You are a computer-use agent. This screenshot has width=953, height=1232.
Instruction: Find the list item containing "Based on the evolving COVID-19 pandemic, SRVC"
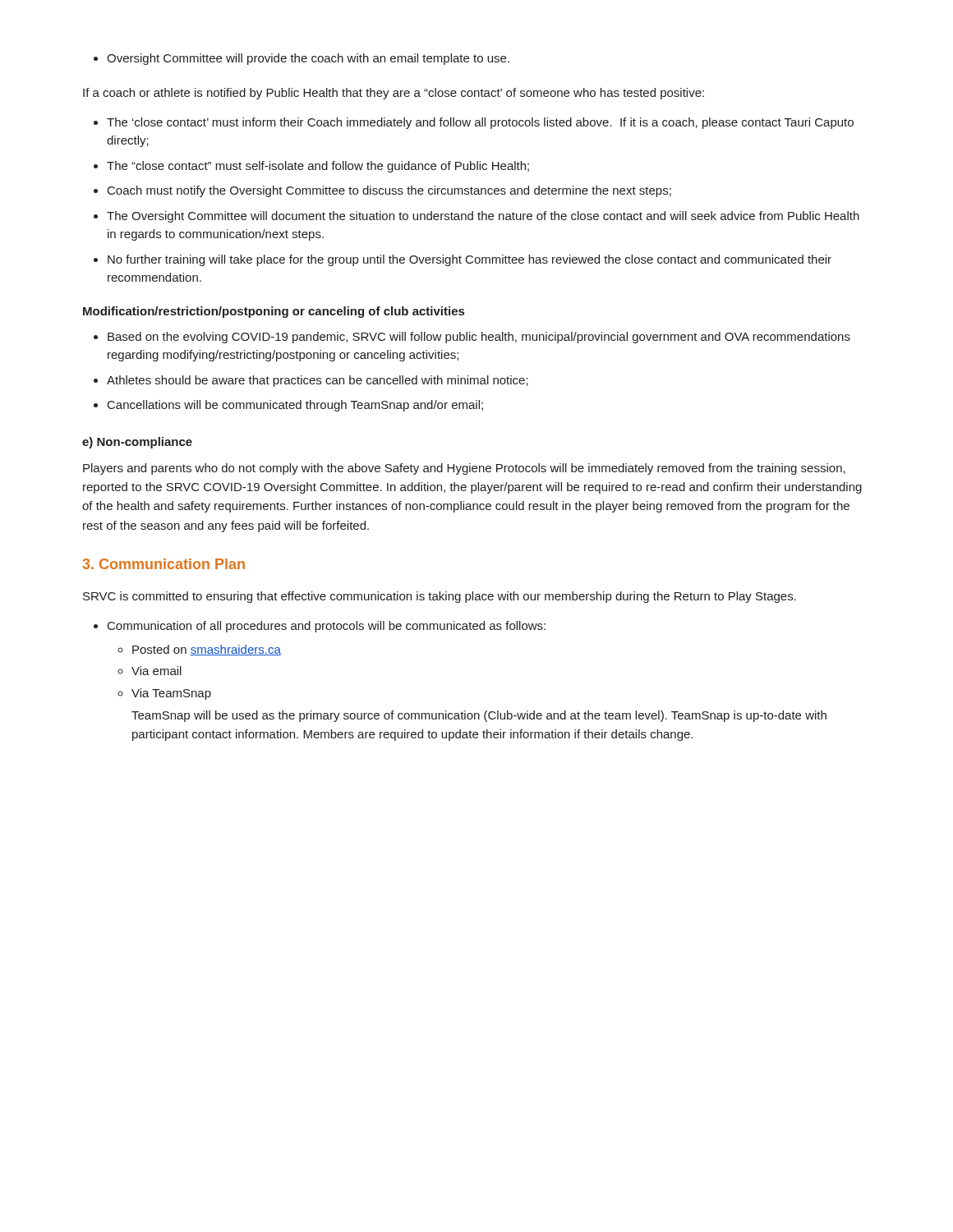[x=489, y=371]
